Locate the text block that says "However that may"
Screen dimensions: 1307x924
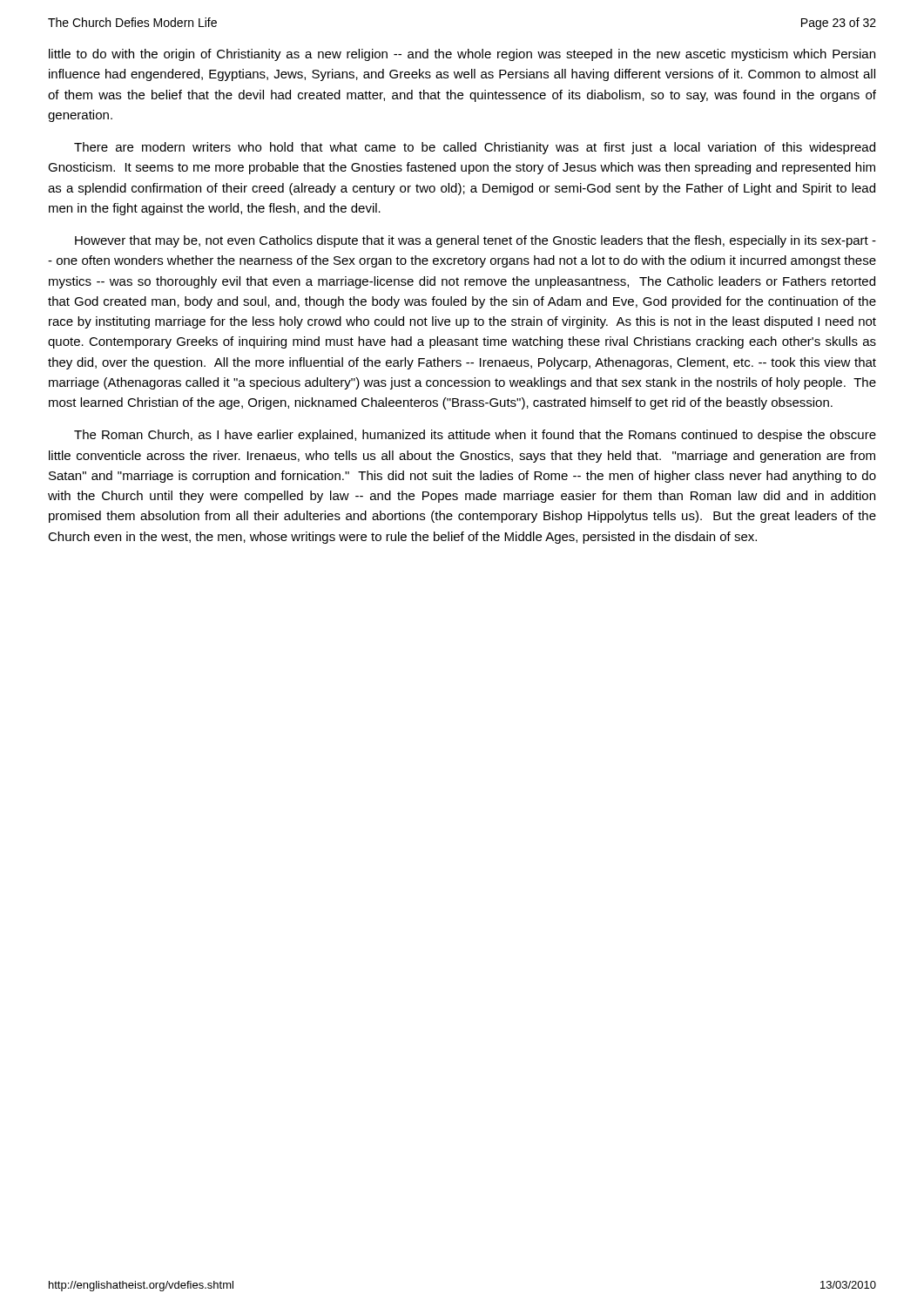462,321
